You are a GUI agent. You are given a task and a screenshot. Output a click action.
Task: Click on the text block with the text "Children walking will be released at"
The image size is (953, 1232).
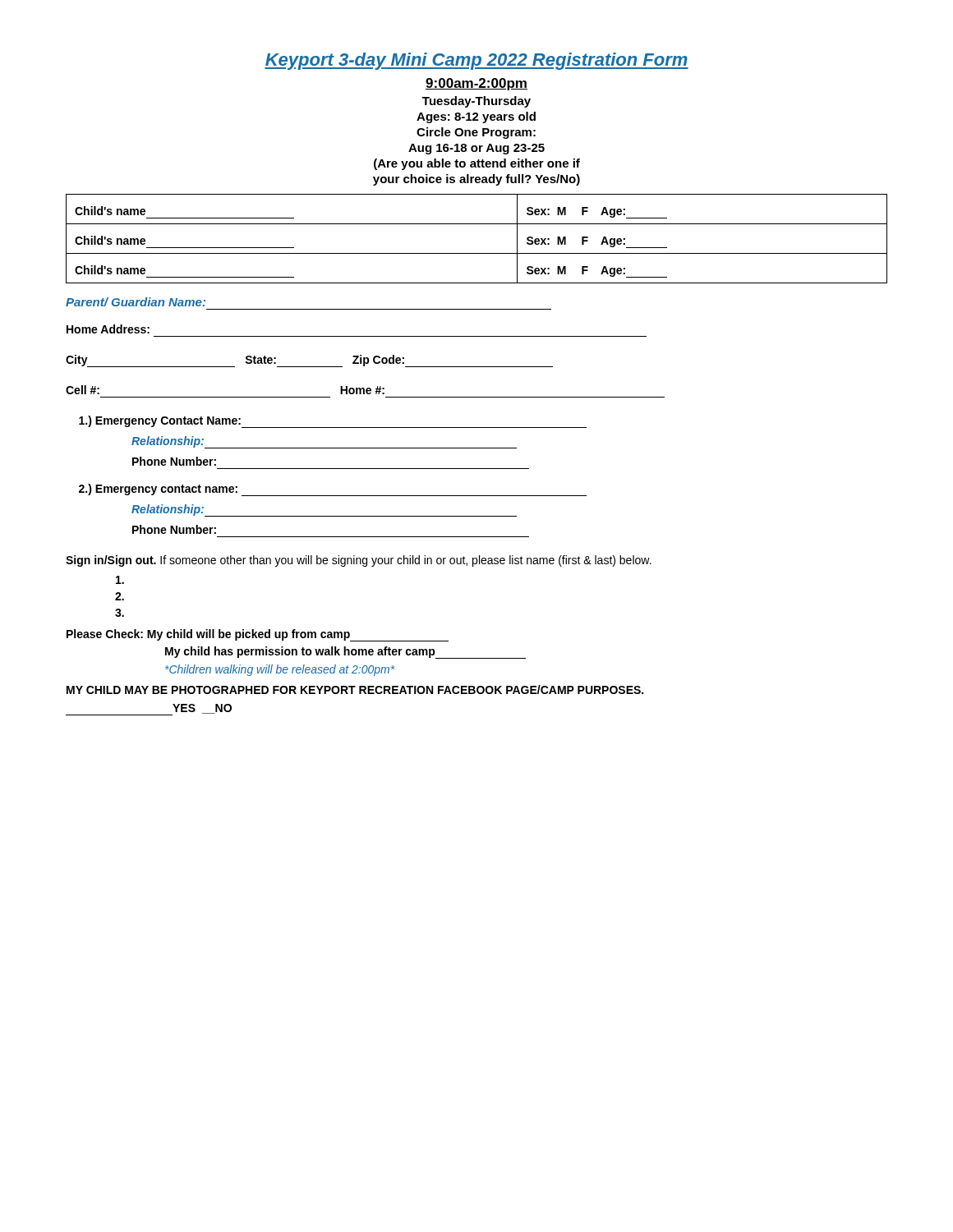click(279, 669)
